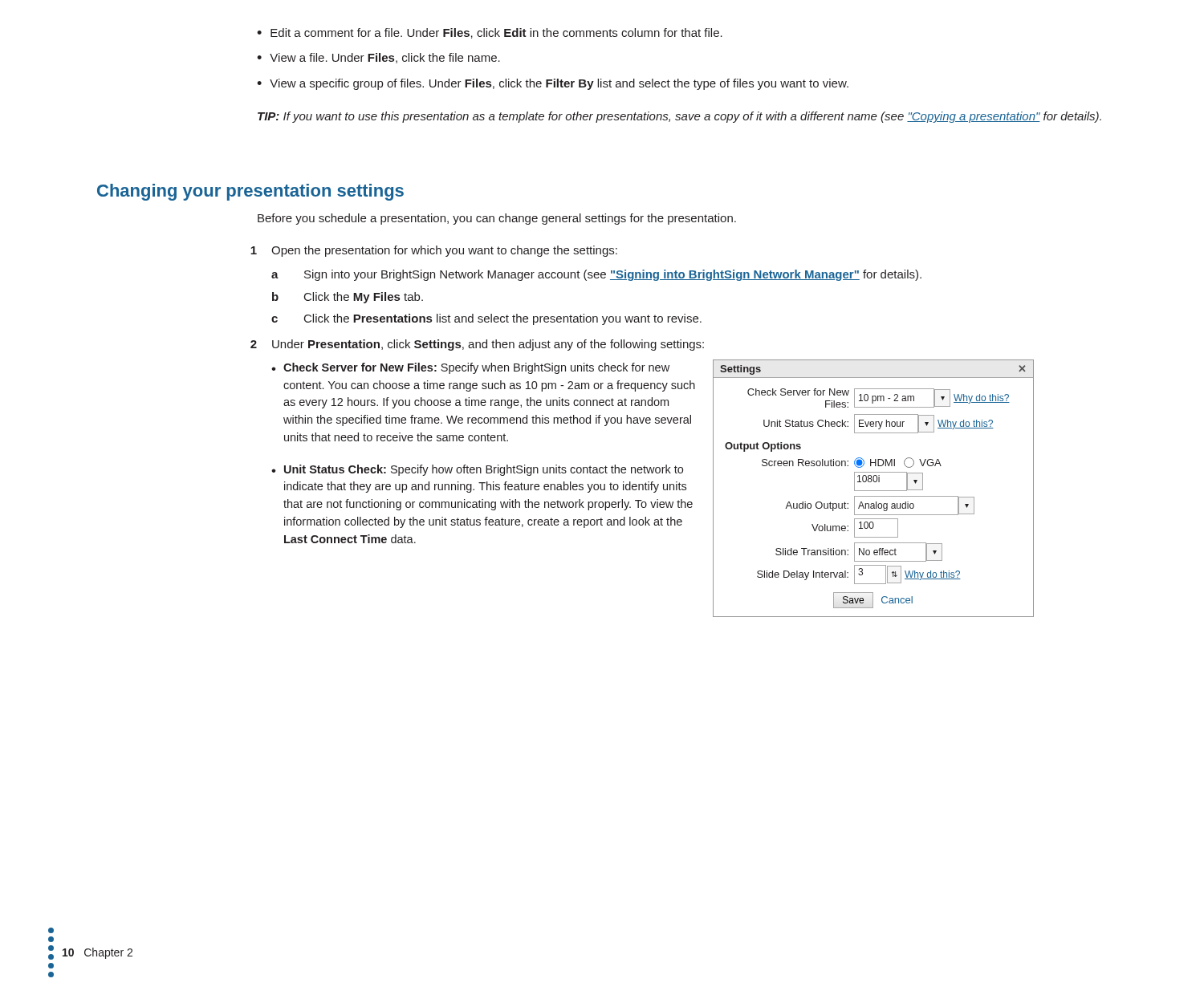Find the section header containing "Changing your presentation settings"

point(250,190)
